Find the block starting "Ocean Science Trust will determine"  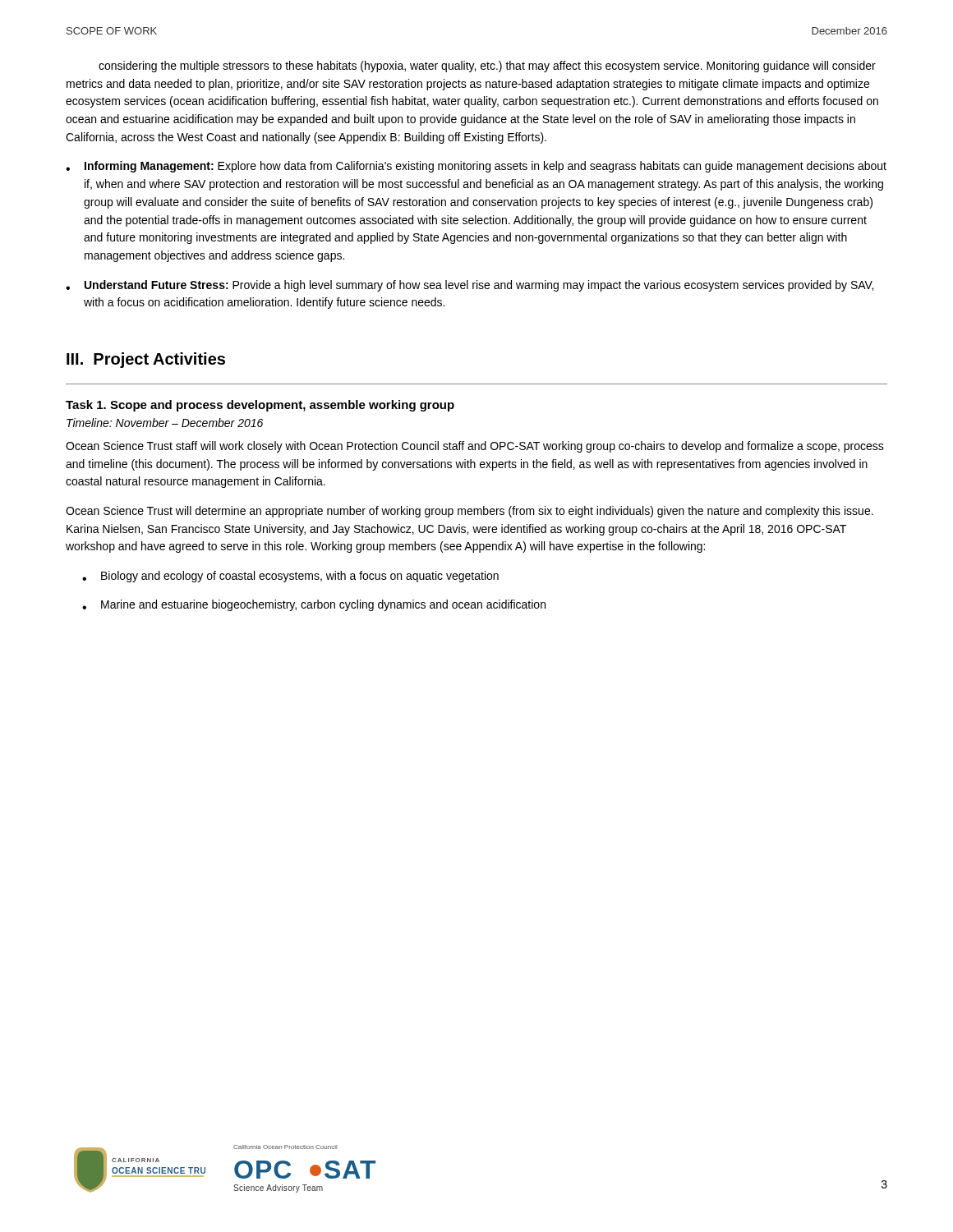tap(470, 529)
